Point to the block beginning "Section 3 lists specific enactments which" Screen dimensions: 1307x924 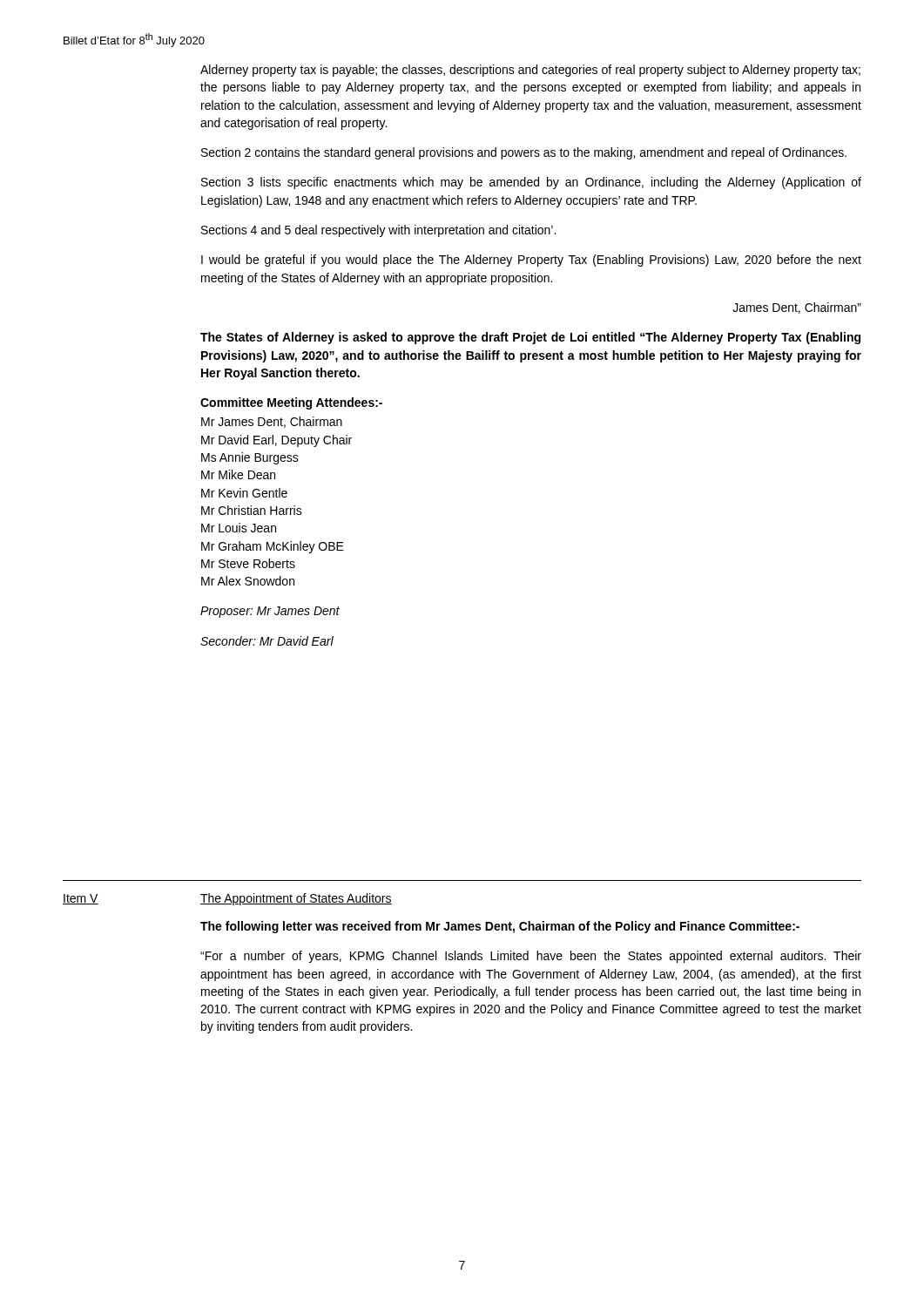tap(531, 191)
